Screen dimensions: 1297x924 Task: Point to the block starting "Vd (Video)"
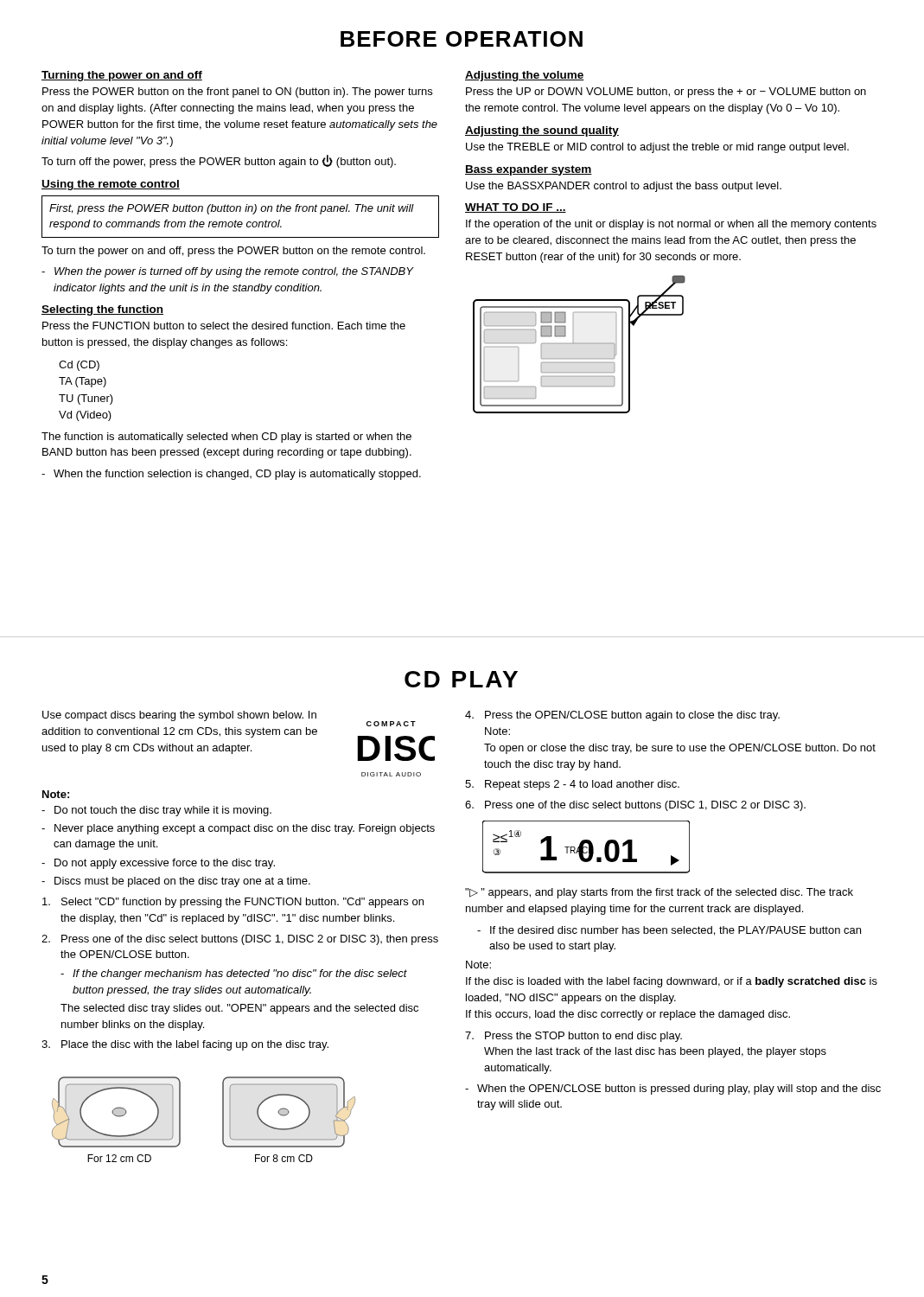point(85,415)
